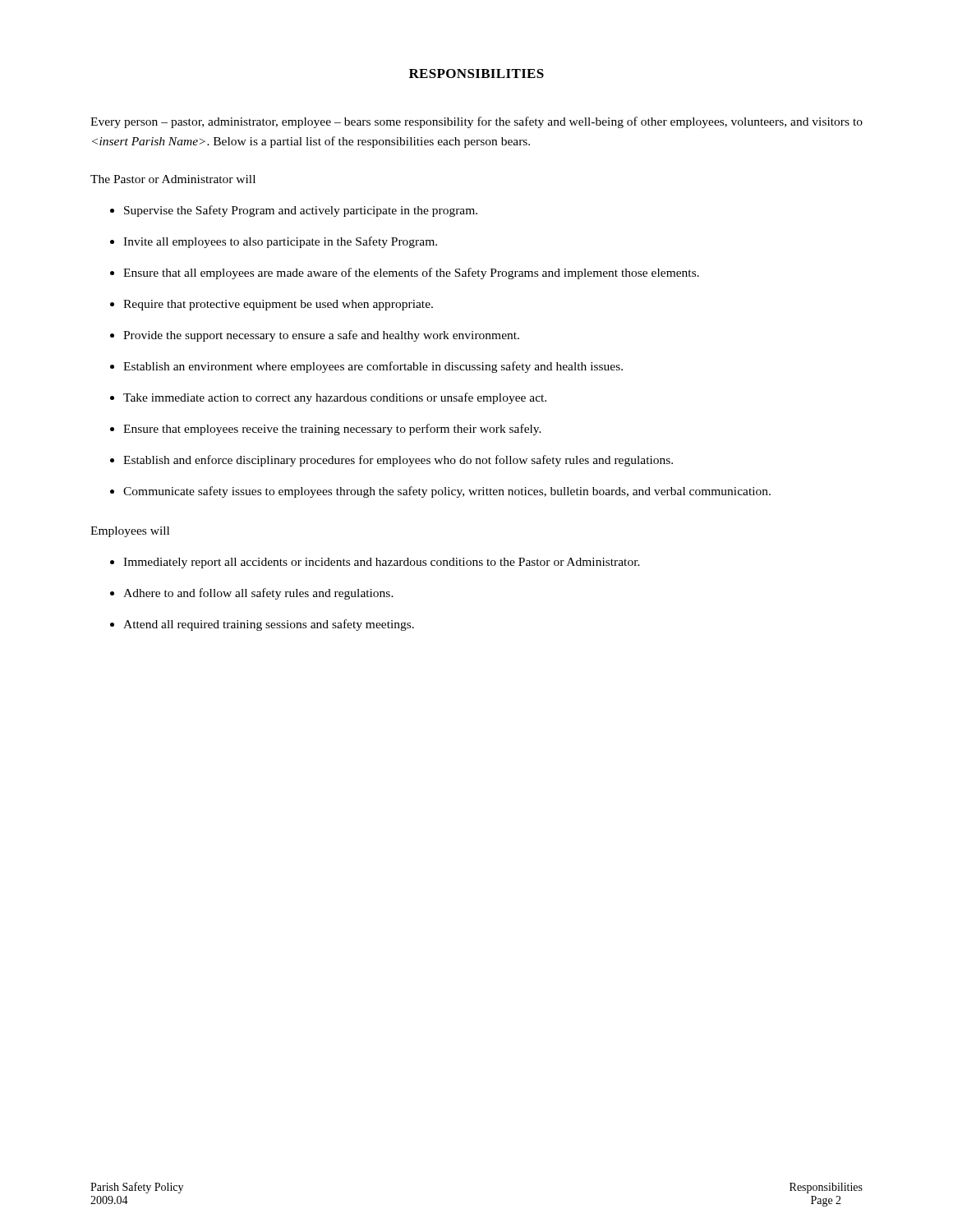
Task: Point to the block beginning "Establish an environment"
Action: (x=493, y=366)
